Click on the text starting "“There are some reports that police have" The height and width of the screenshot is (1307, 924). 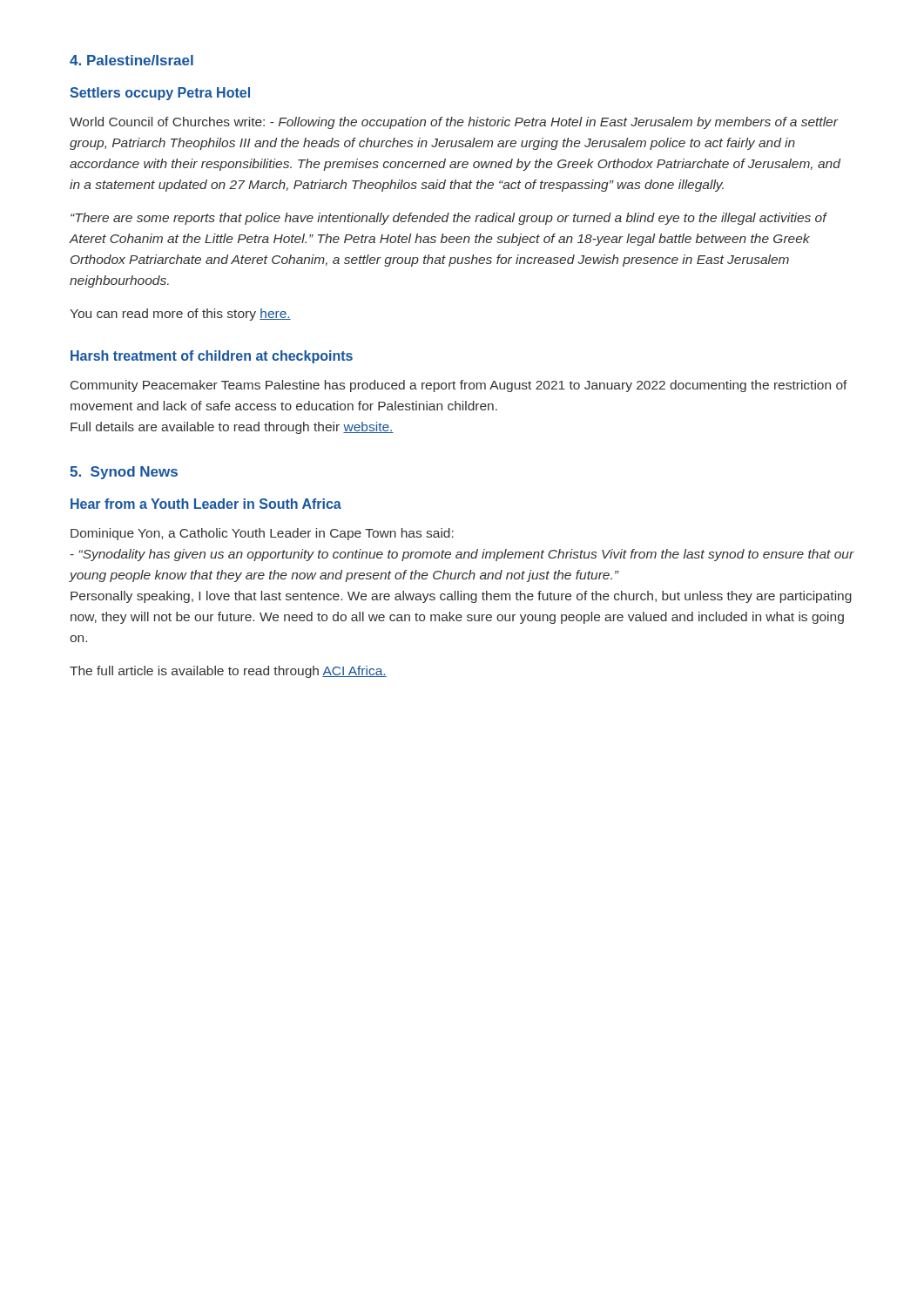tap(448, 249)
